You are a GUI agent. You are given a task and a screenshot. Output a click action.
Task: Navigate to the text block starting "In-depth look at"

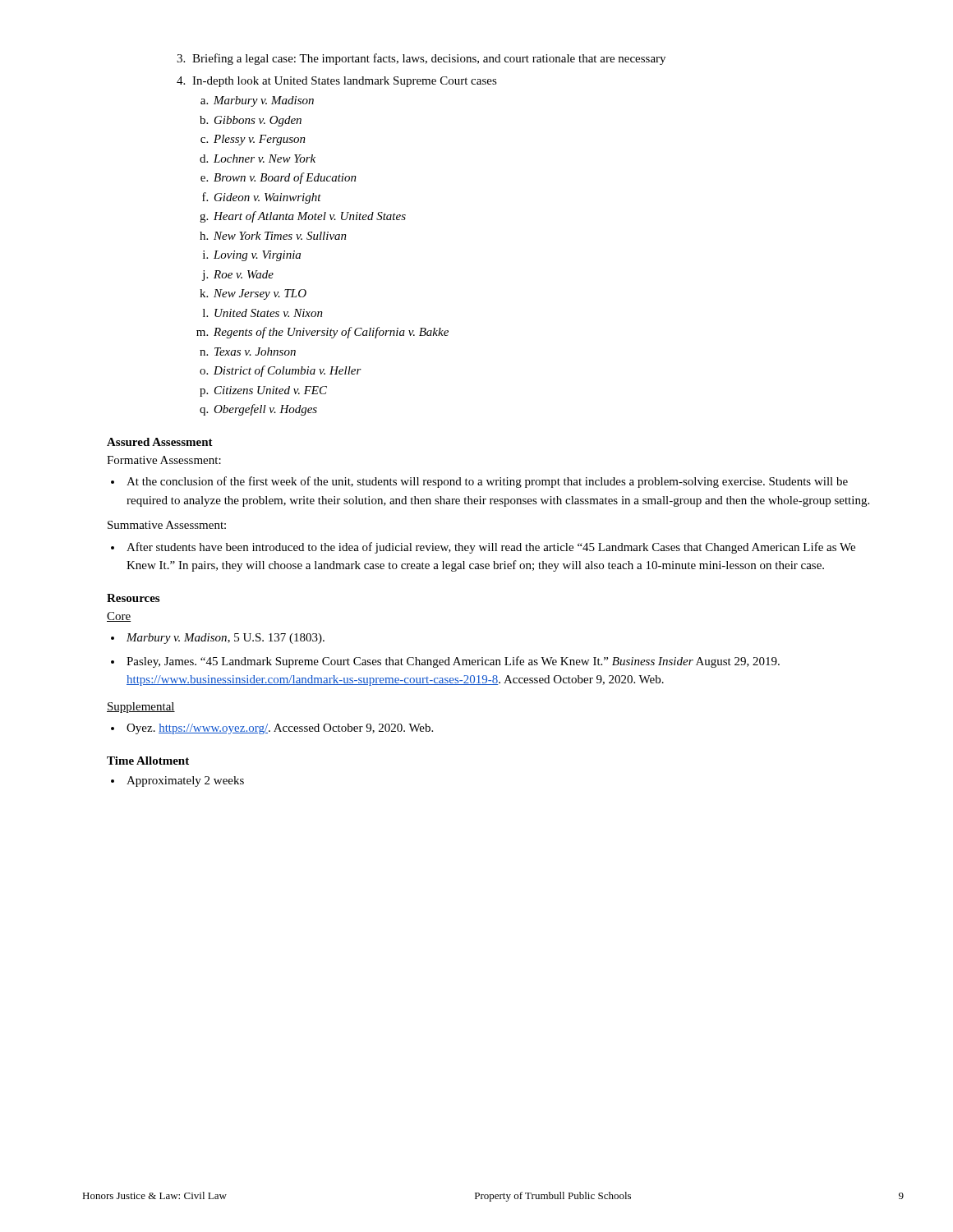click(x=345, y=82)
